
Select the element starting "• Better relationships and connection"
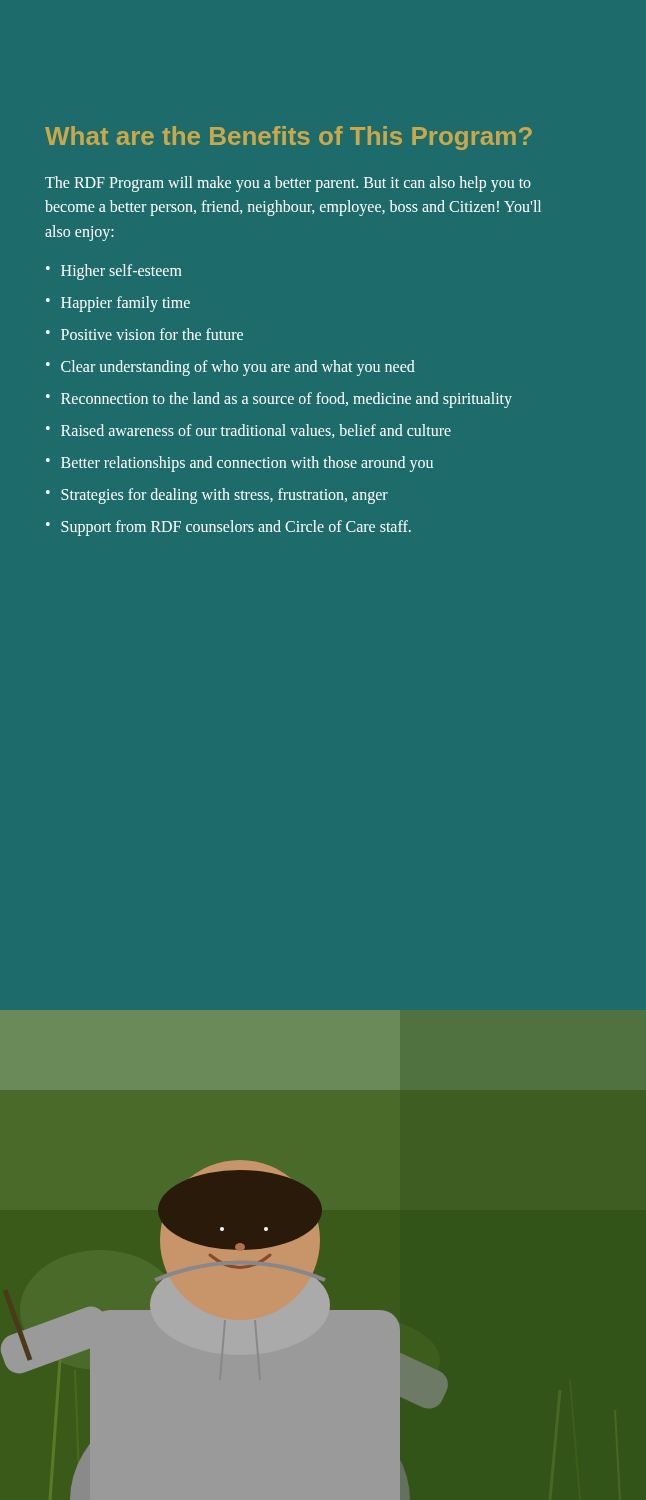(305, 463)
